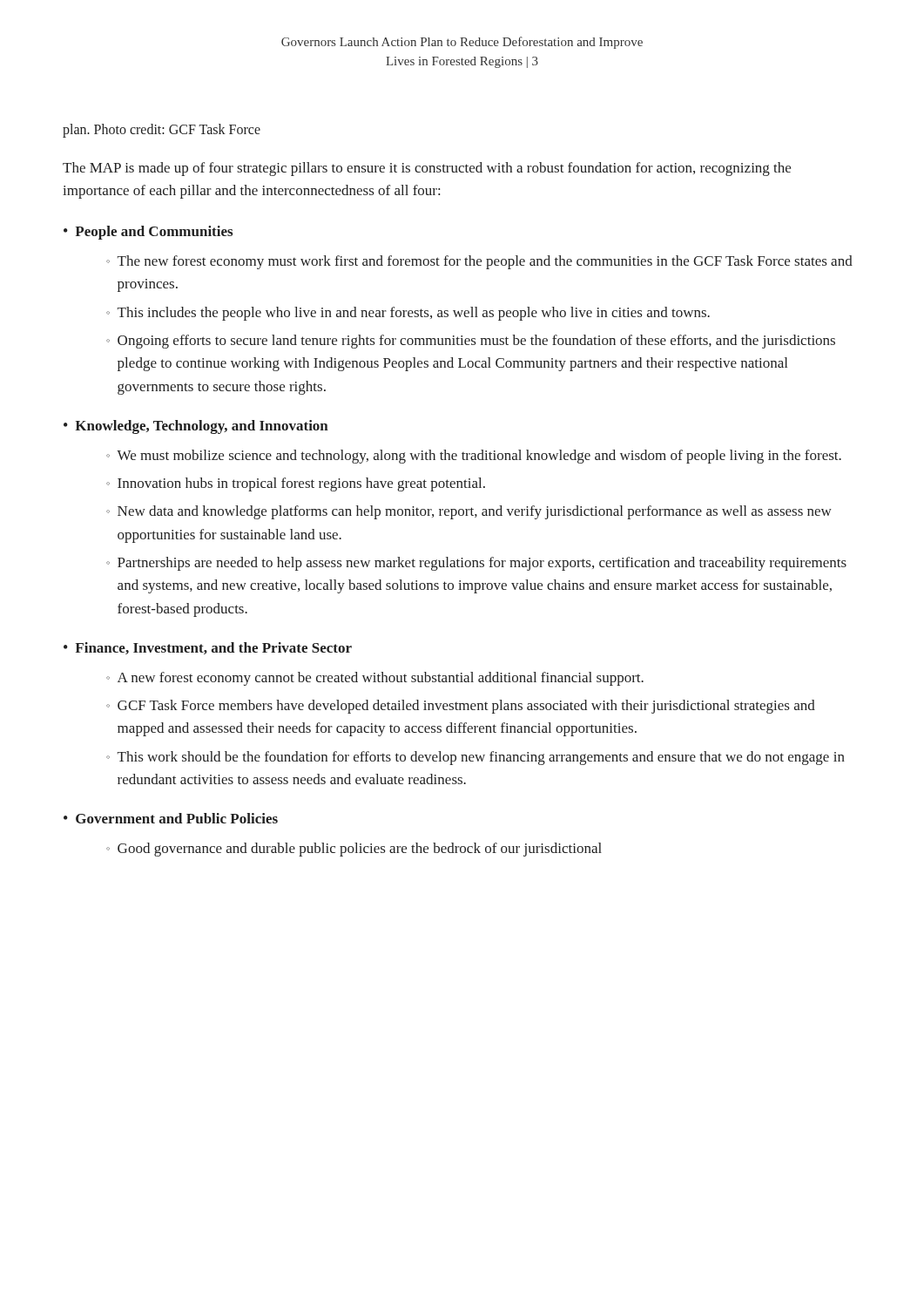
Task: Where is the passage that starts "plan. Photo credit: GCF"?
Action: click(x=162, y=129)
